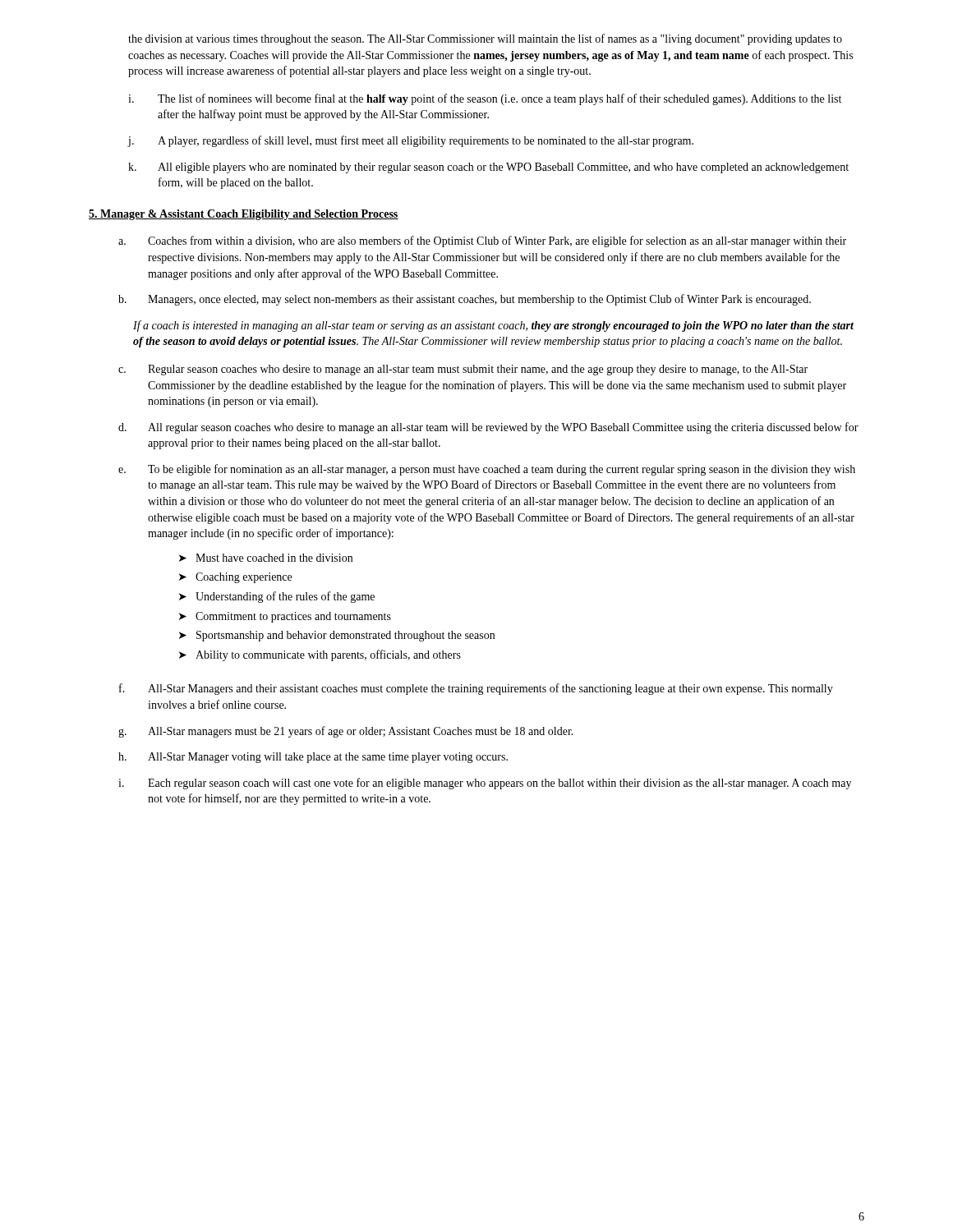Viewport: 953px width, 1232px height.
Task: Point to the block beginning "c. Regular season coaches who desire to"
Action: tap(491, 385)
